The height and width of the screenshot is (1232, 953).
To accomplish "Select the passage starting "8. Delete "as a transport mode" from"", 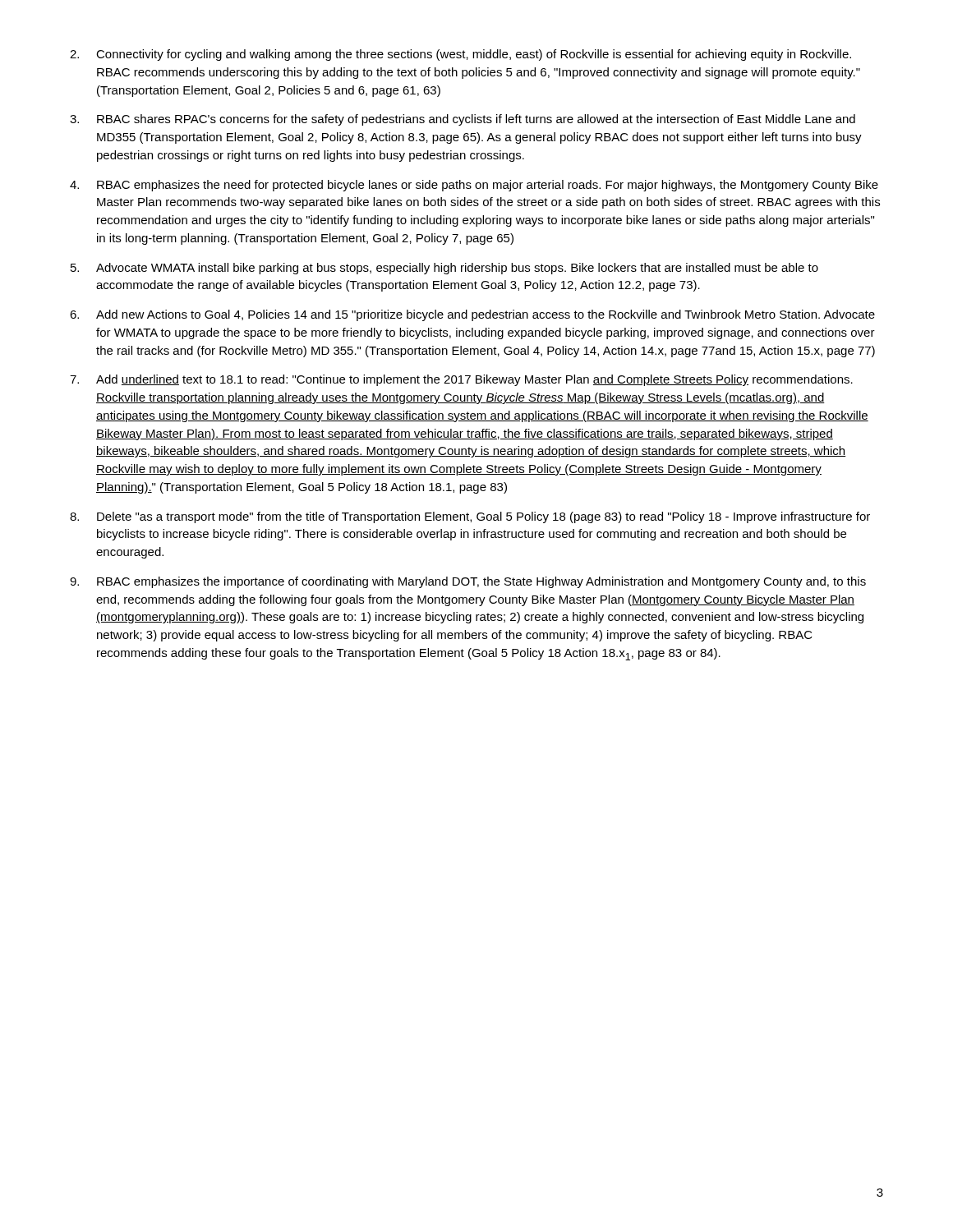I will (476, 534).
